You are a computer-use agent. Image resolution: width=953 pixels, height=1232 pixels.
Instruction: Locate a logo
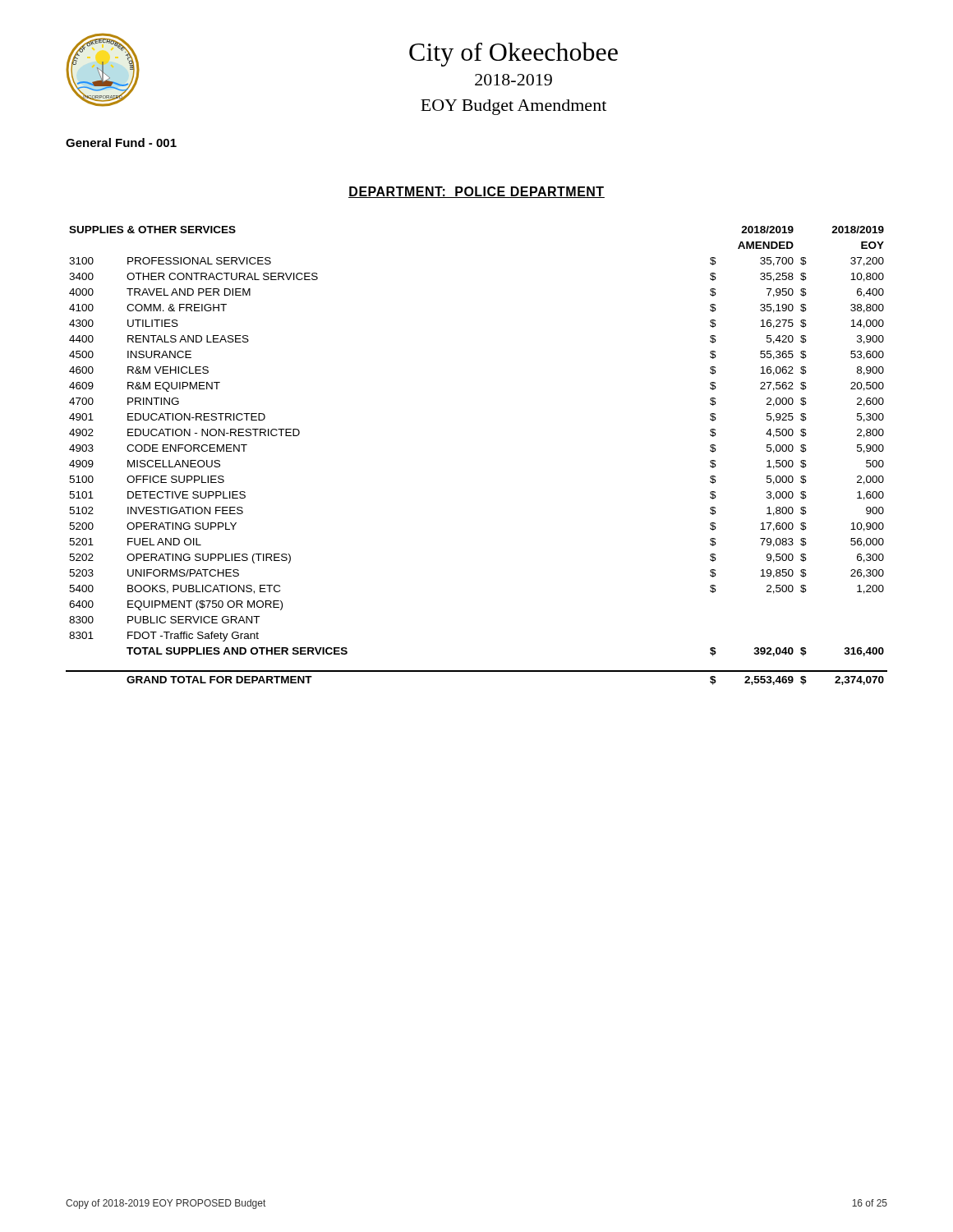coord(103,70)
